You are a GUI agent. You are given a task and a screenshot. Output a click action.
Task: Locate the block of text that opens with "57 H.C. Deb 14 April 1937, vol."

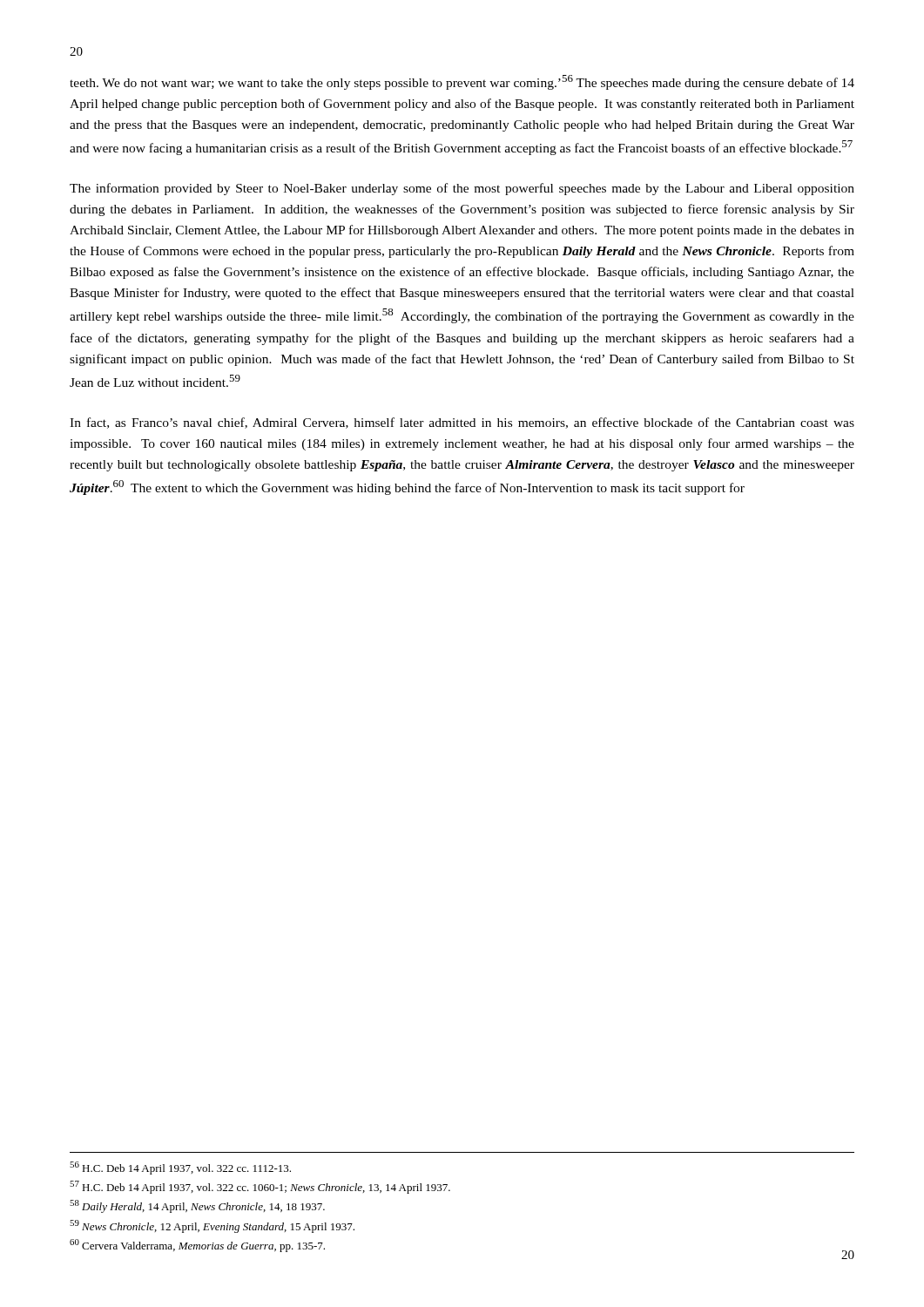point(260,1186)
